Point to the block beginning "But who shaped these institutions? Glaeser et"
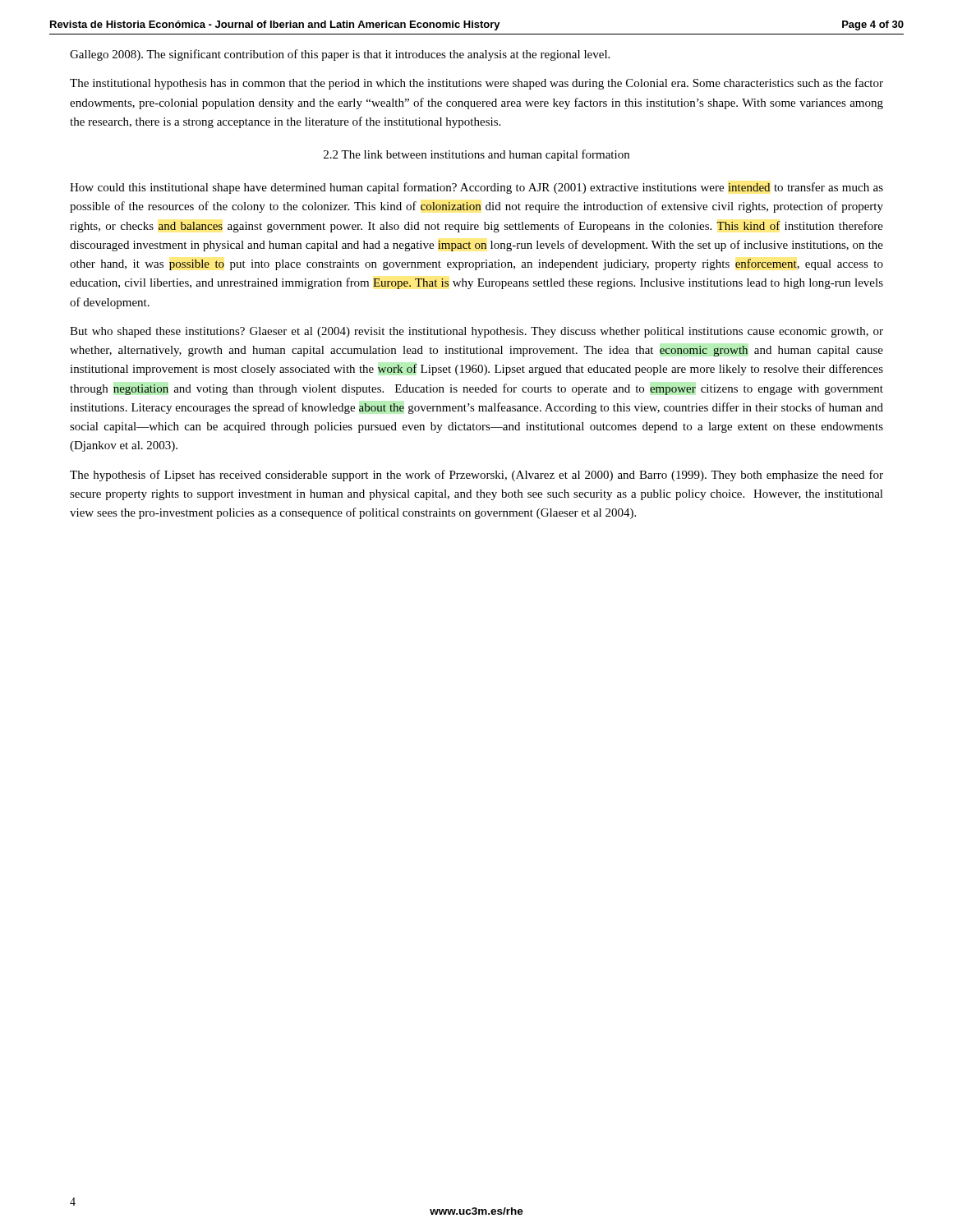Image resolution: width=953 pixels, height=1232 pixels. (476, 388)
